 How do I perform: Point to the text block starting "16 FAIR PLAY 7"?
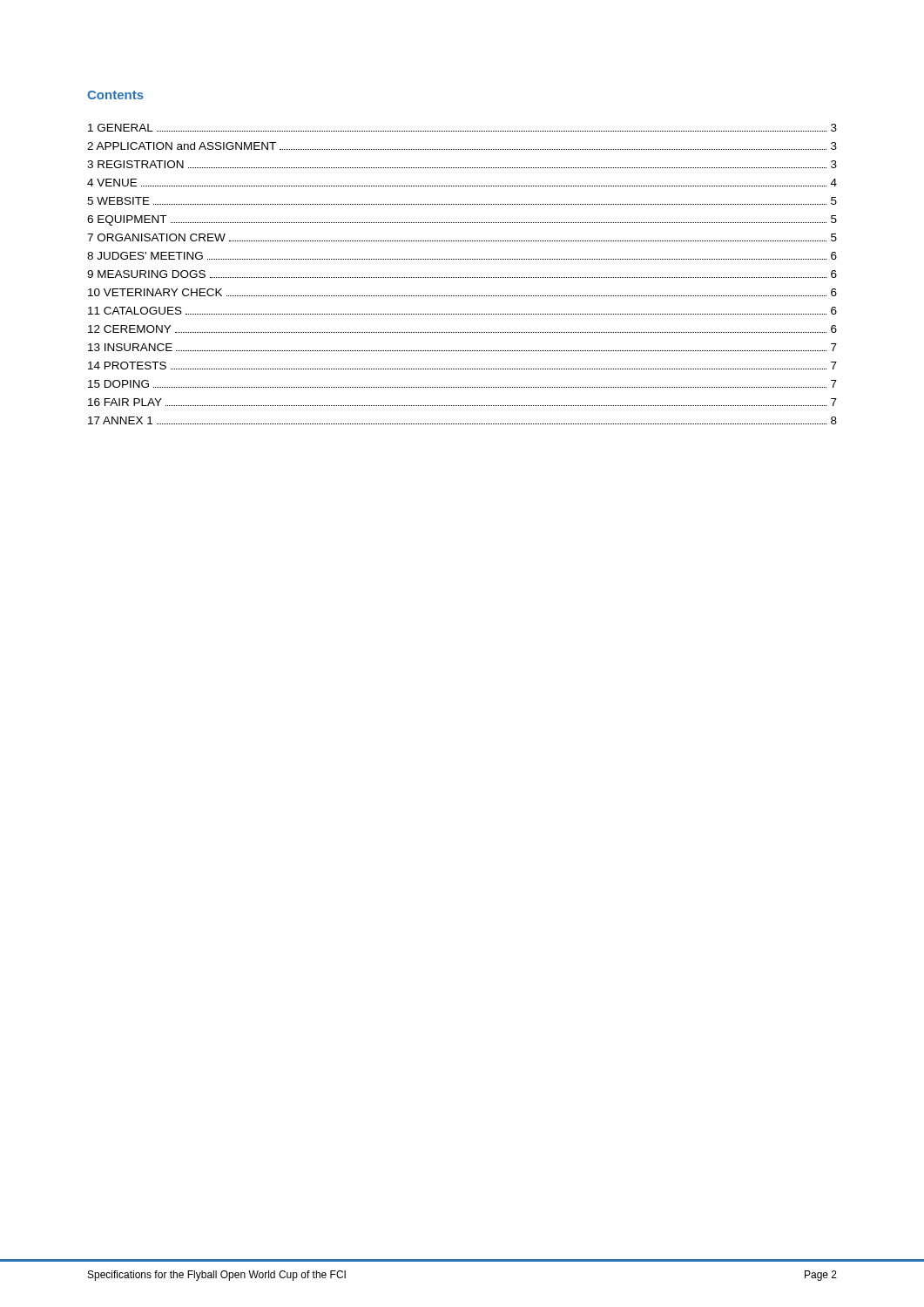pyautogui.click(x=462, y=402)
